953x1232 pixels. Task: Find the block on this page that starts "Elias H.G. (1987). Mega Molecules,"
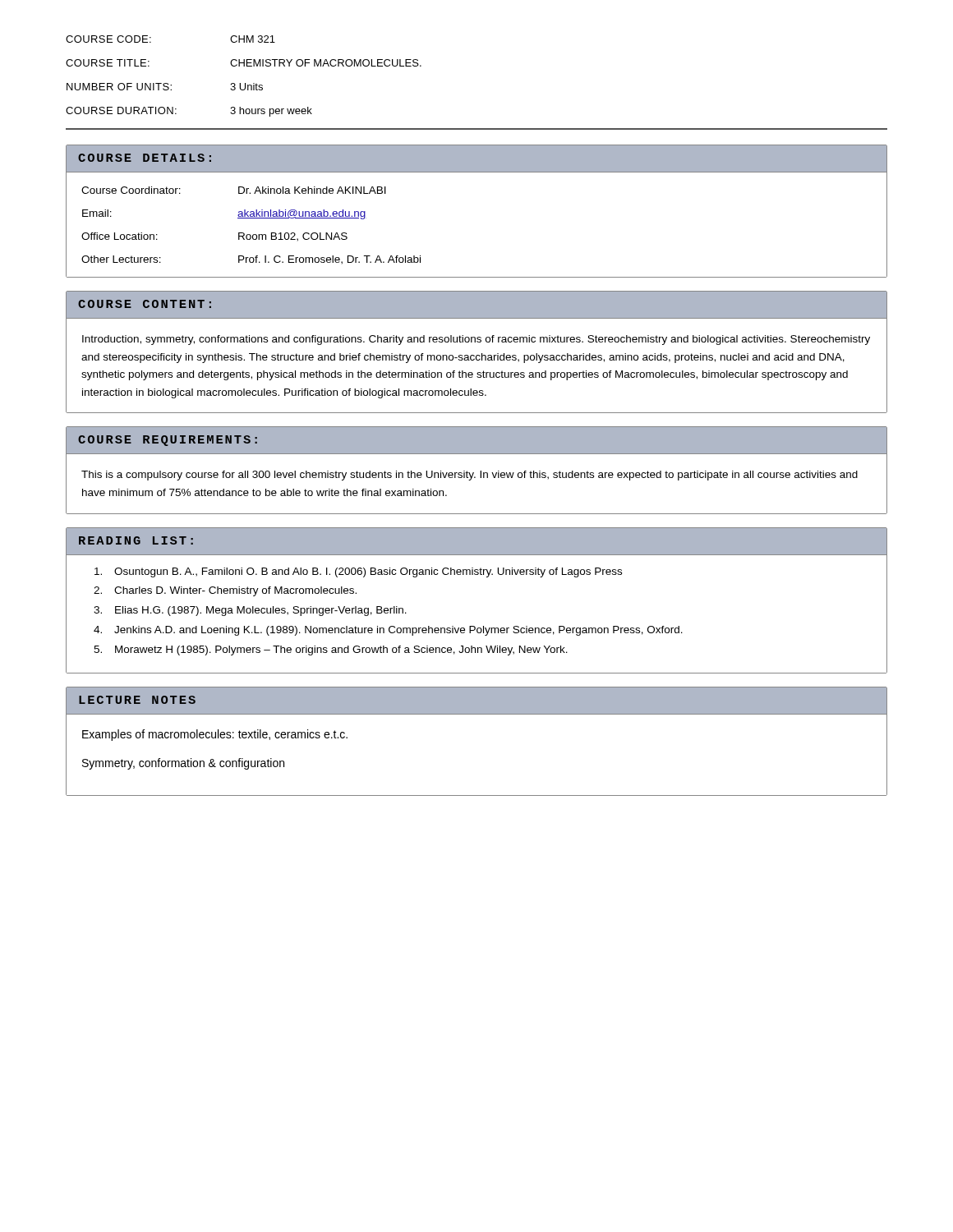[261, 610]
